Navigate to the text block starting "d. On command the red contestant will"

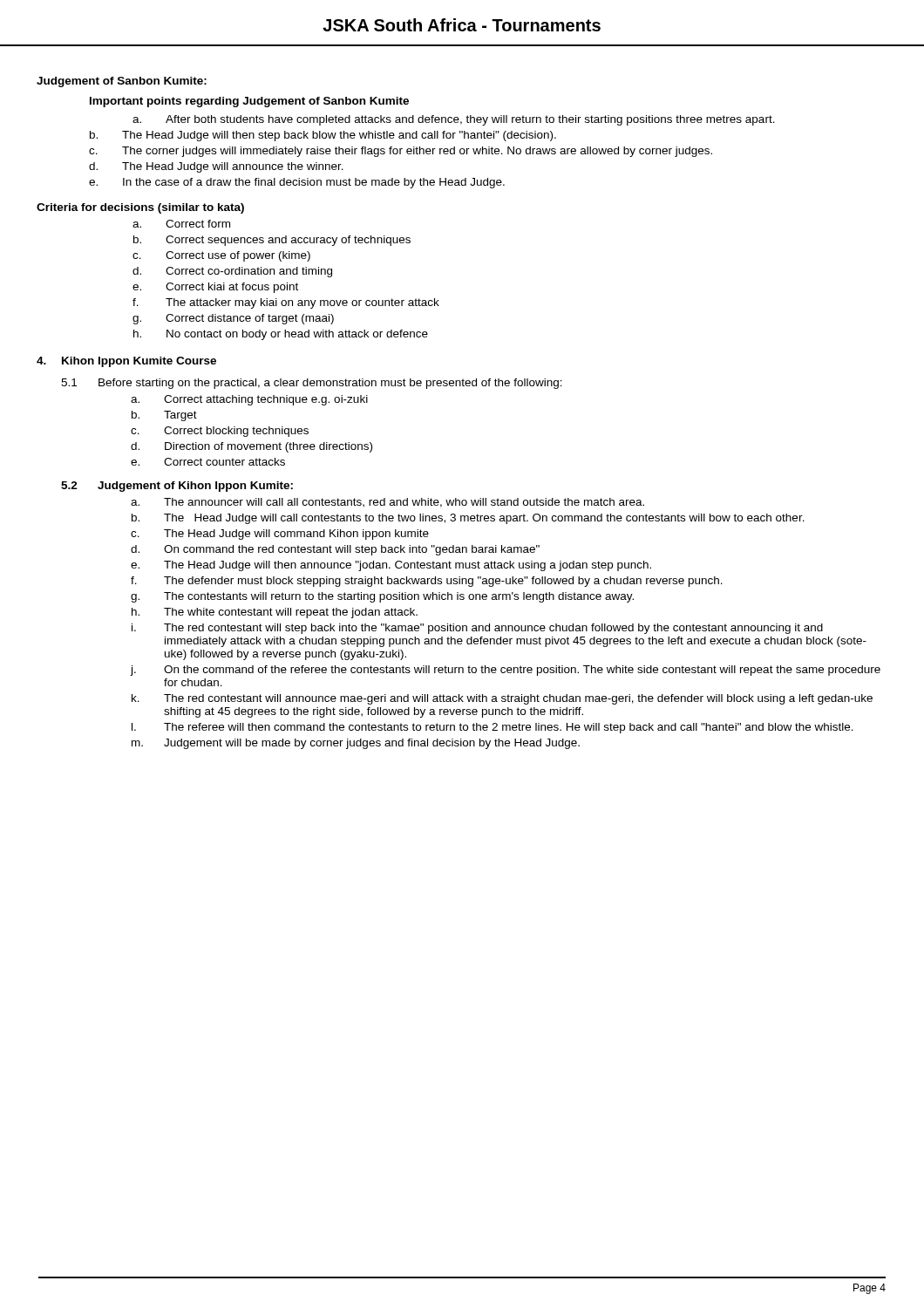tap(509, 549)
